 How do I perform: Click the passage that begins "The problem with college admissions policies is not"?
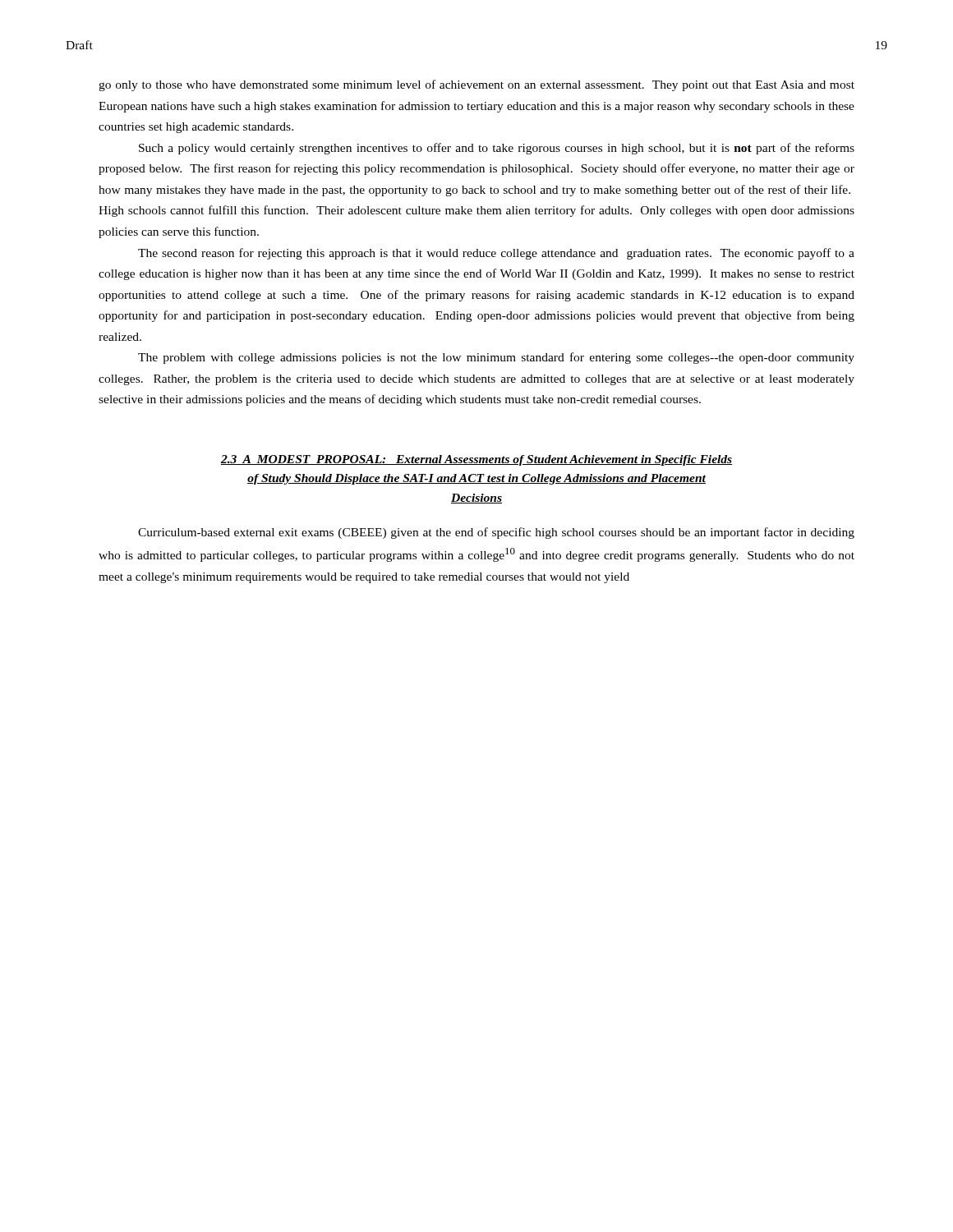click(x=476, y=378)
